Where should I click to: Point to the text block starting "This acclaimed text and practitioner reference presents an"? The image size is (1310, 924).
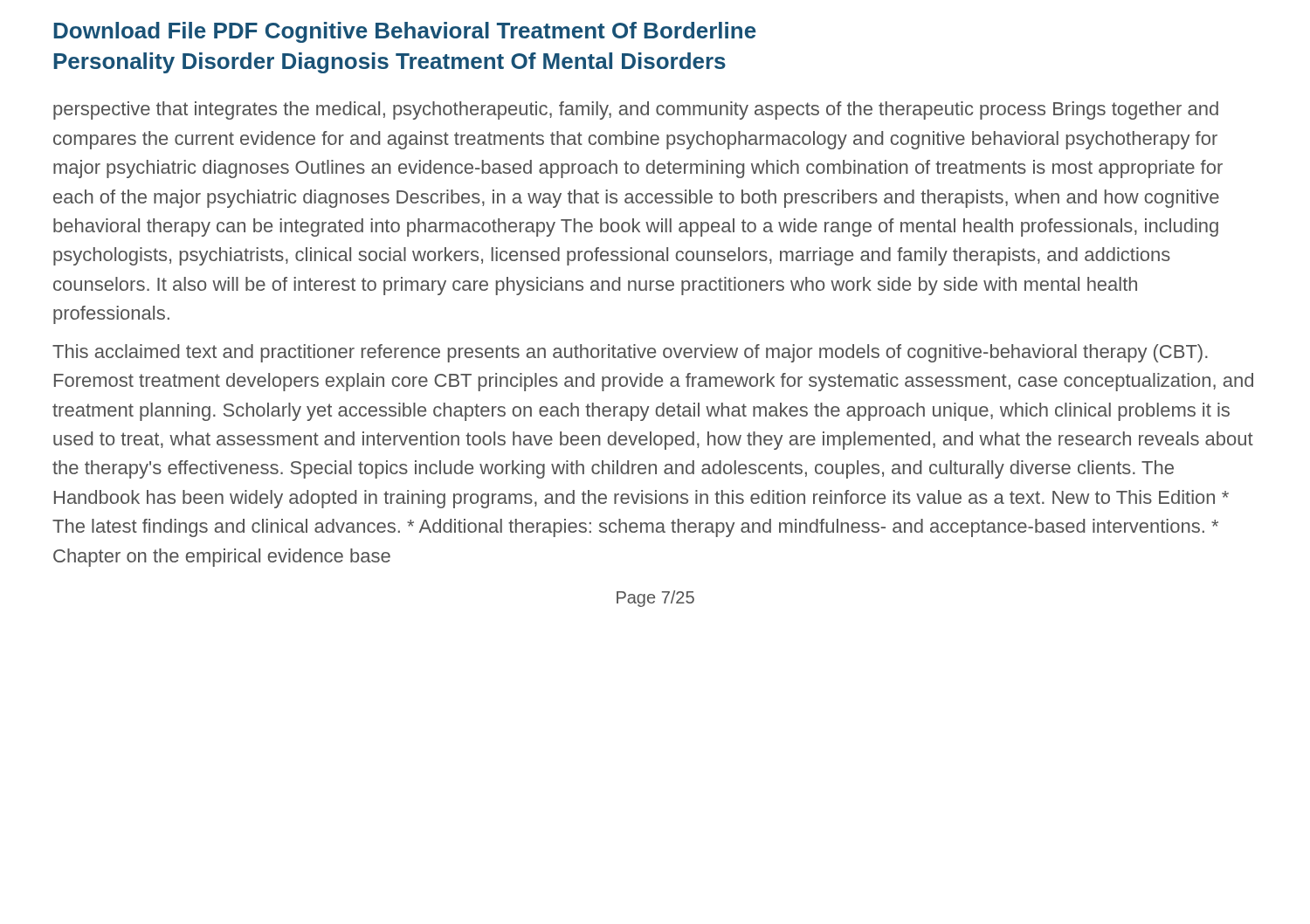tap(655, 454)
